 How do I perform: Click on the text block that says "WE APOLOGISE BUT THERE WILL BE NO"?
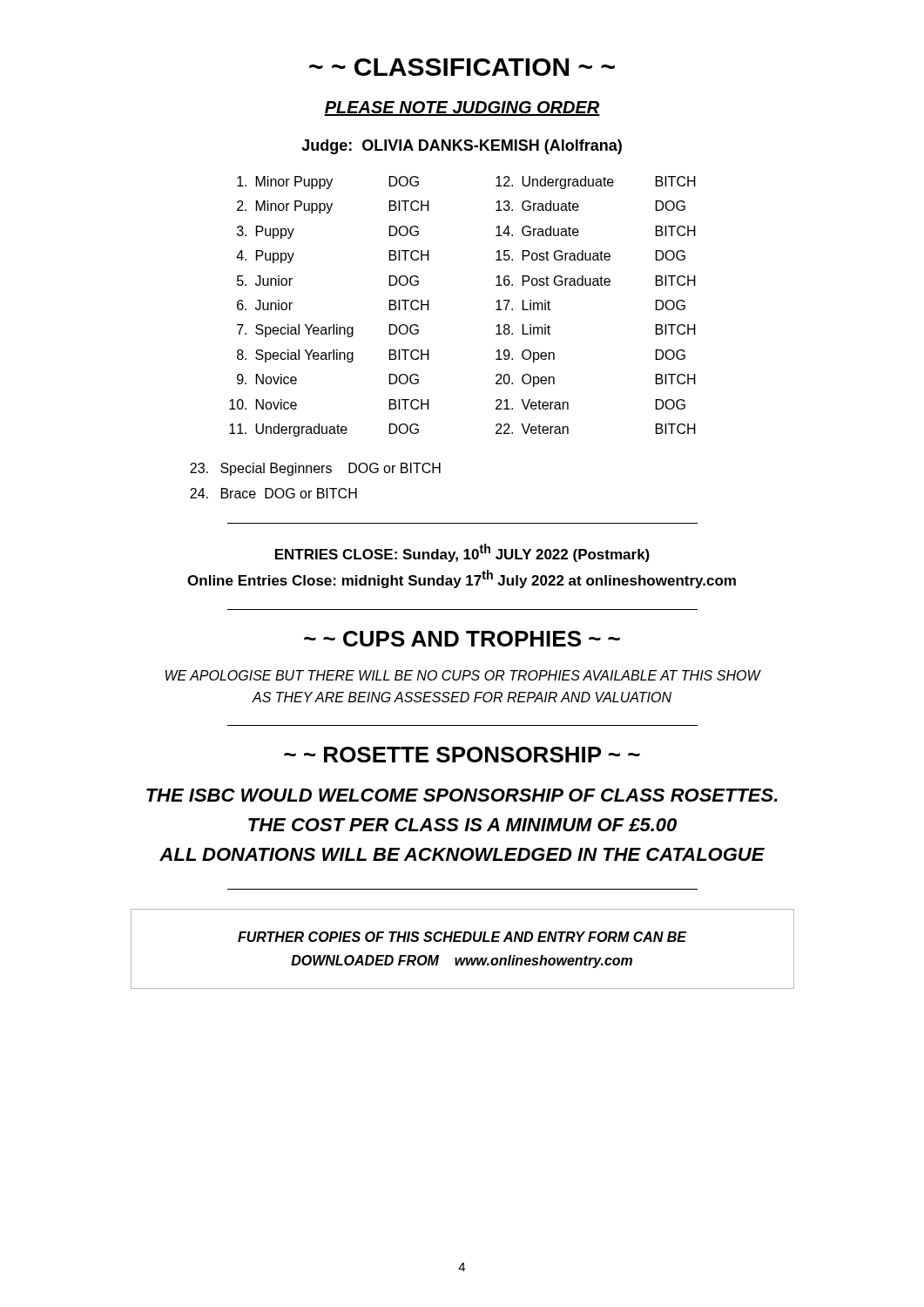coord(462,687)
